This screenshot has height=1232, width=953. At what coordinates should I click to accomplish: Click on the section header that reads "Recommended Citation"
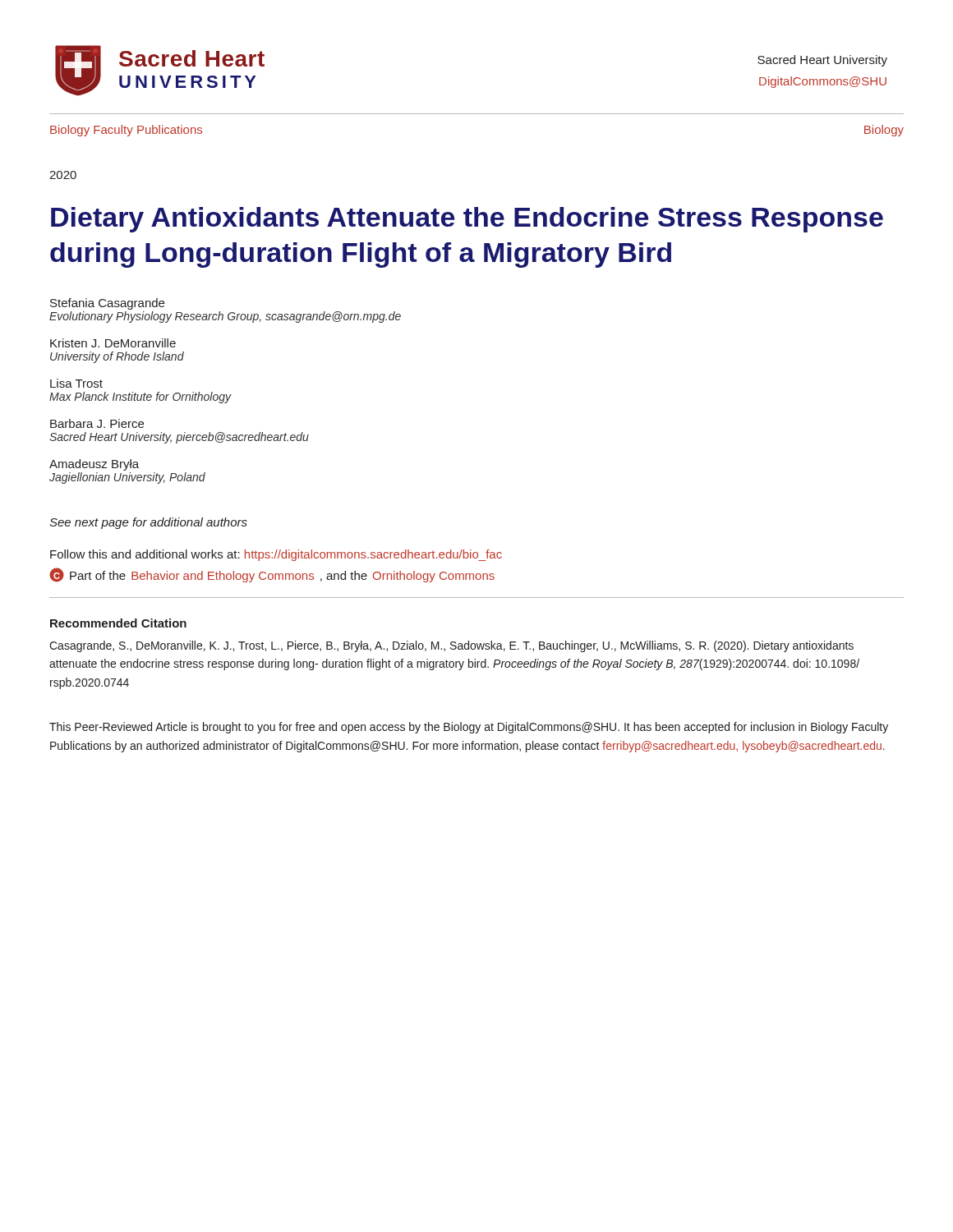[x=118, y=623]
